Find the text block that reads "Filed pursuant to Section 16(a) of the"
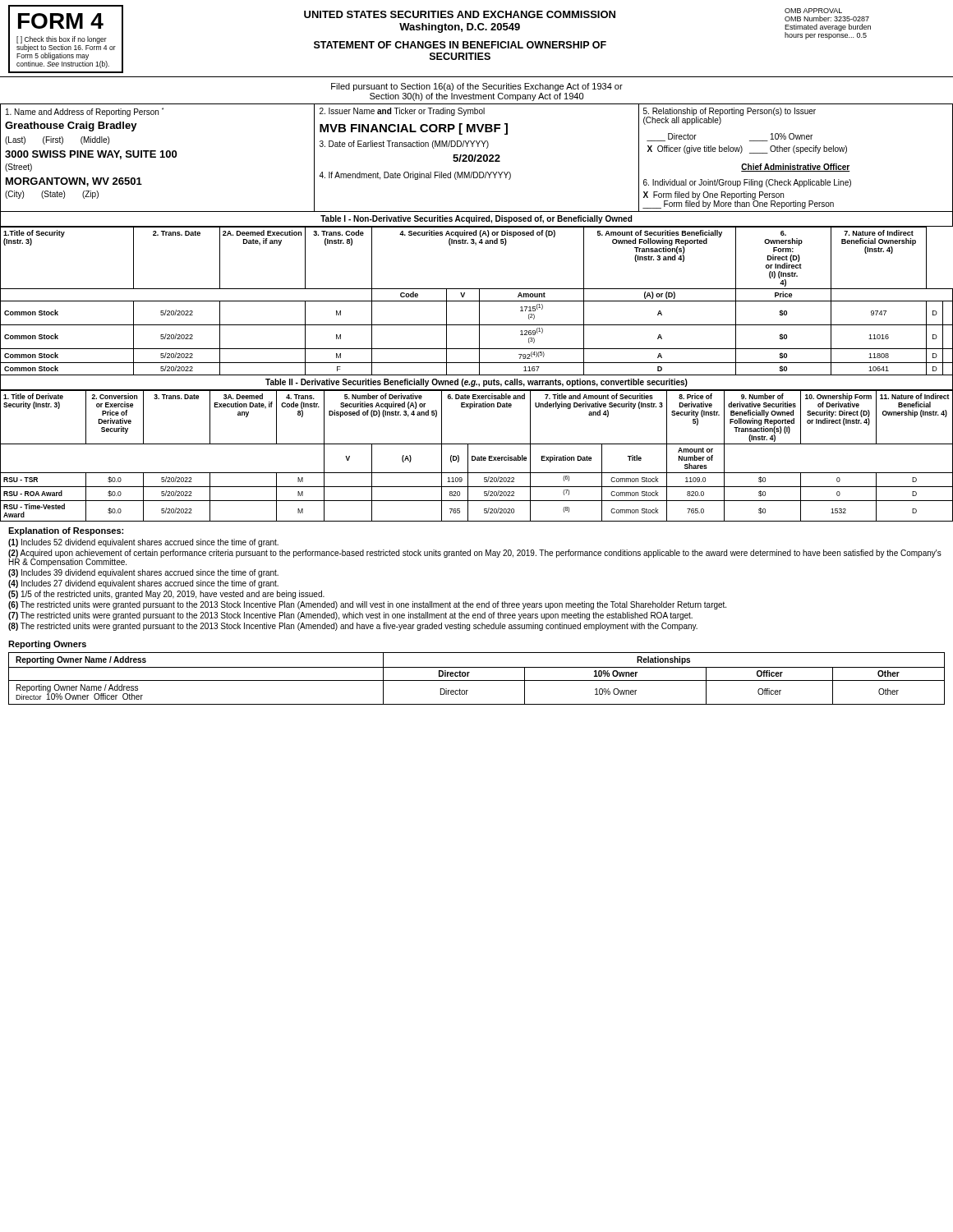Image resolution: width=953 pixels, height=1232 pixels. [x=476, y=91]
